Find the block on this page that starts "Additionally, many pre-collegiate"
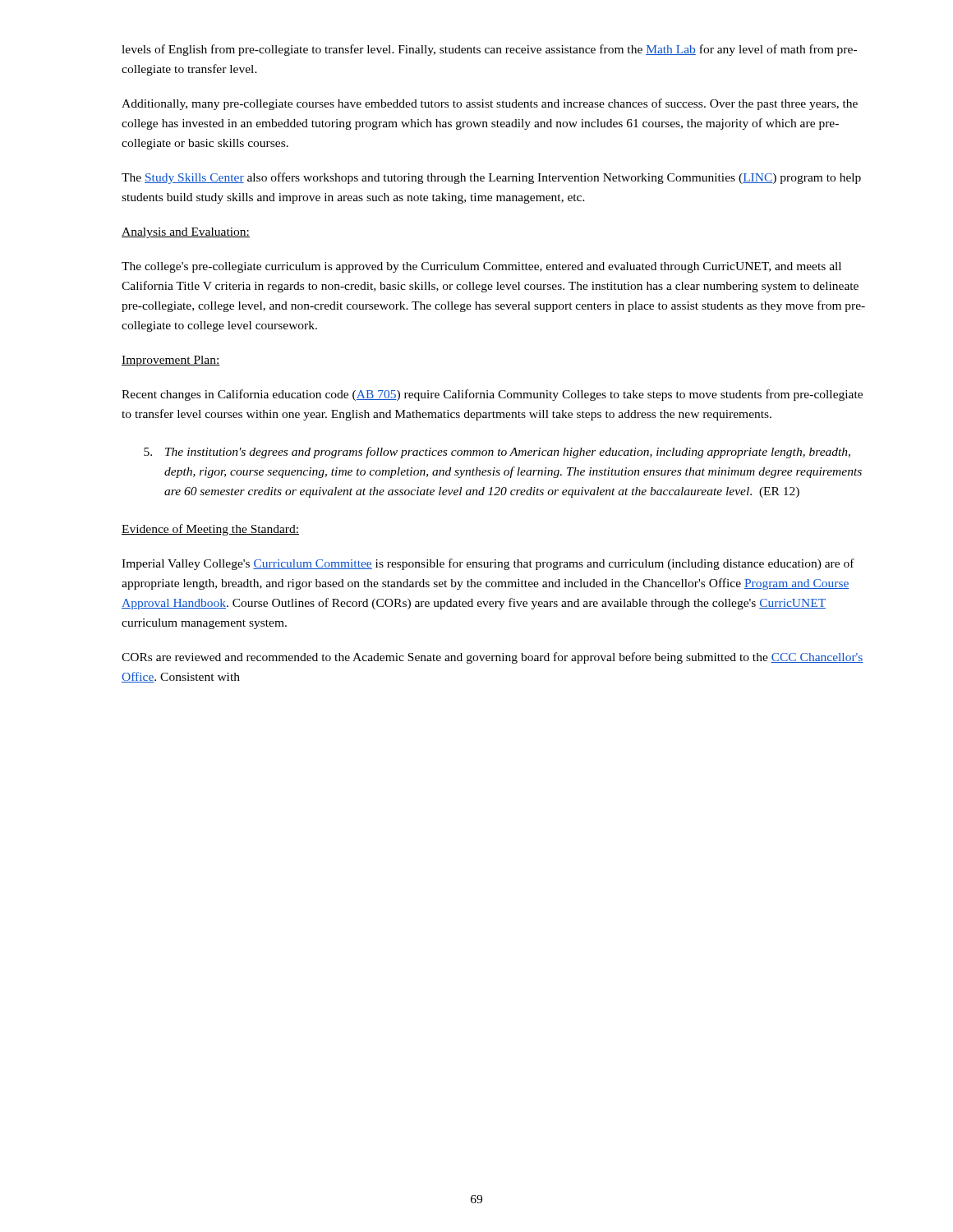953x1232 pixels. (x=490, y=123)
